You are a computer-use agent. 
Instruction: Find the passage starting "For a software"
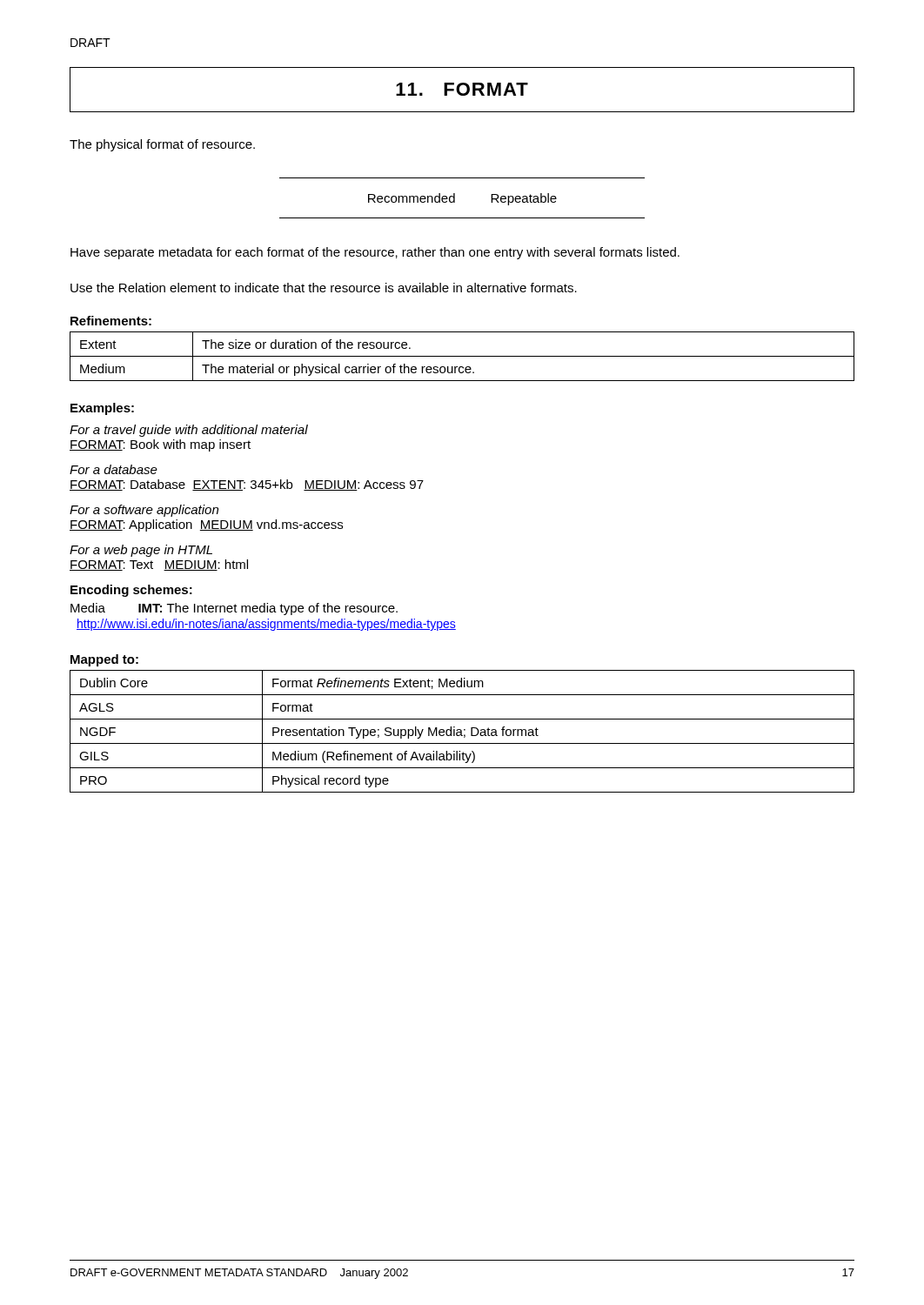pyautogui.click(x=144, y=511)
